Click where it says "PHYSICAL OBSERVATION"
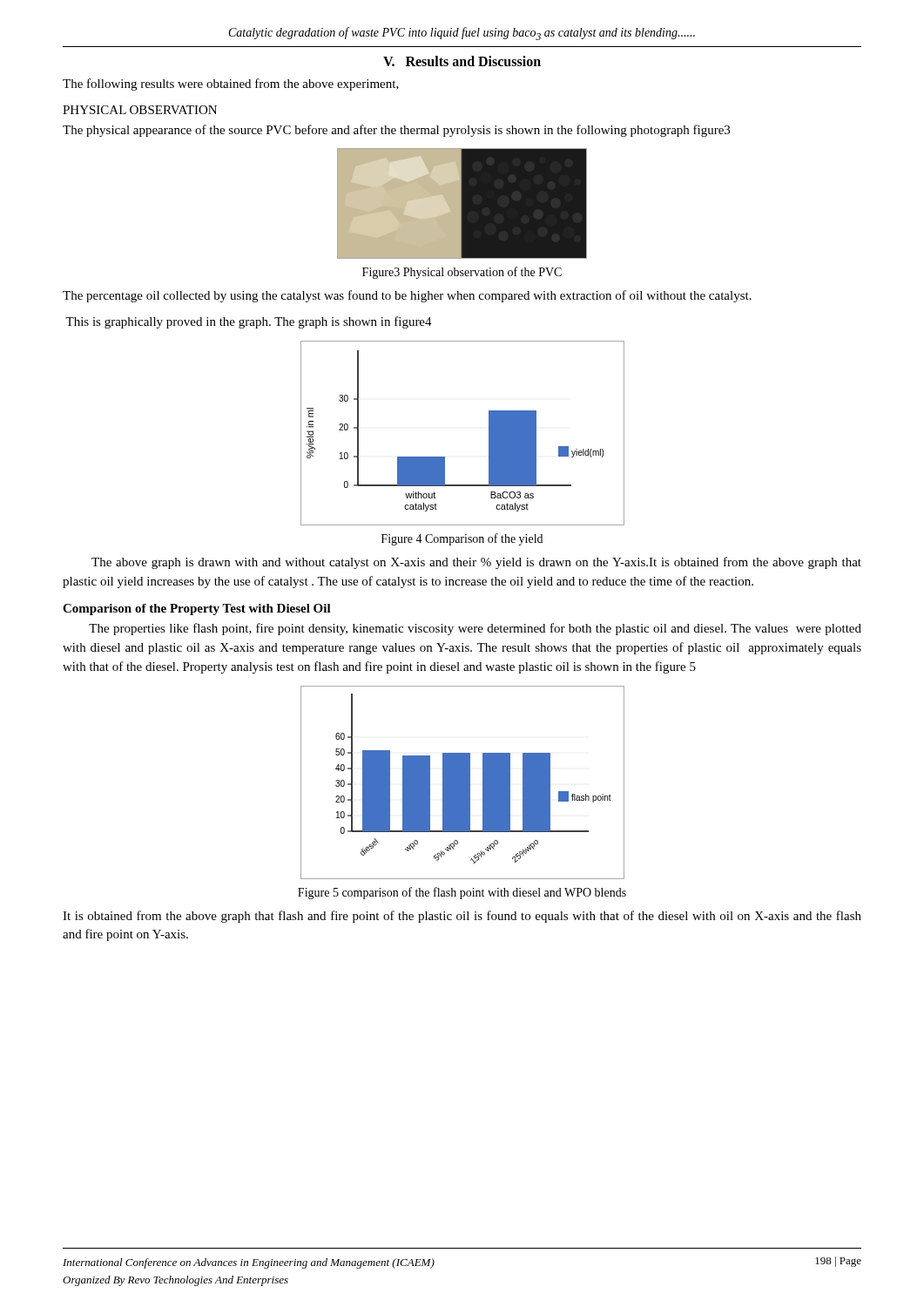924x1307 pixels. click(140, 109)
